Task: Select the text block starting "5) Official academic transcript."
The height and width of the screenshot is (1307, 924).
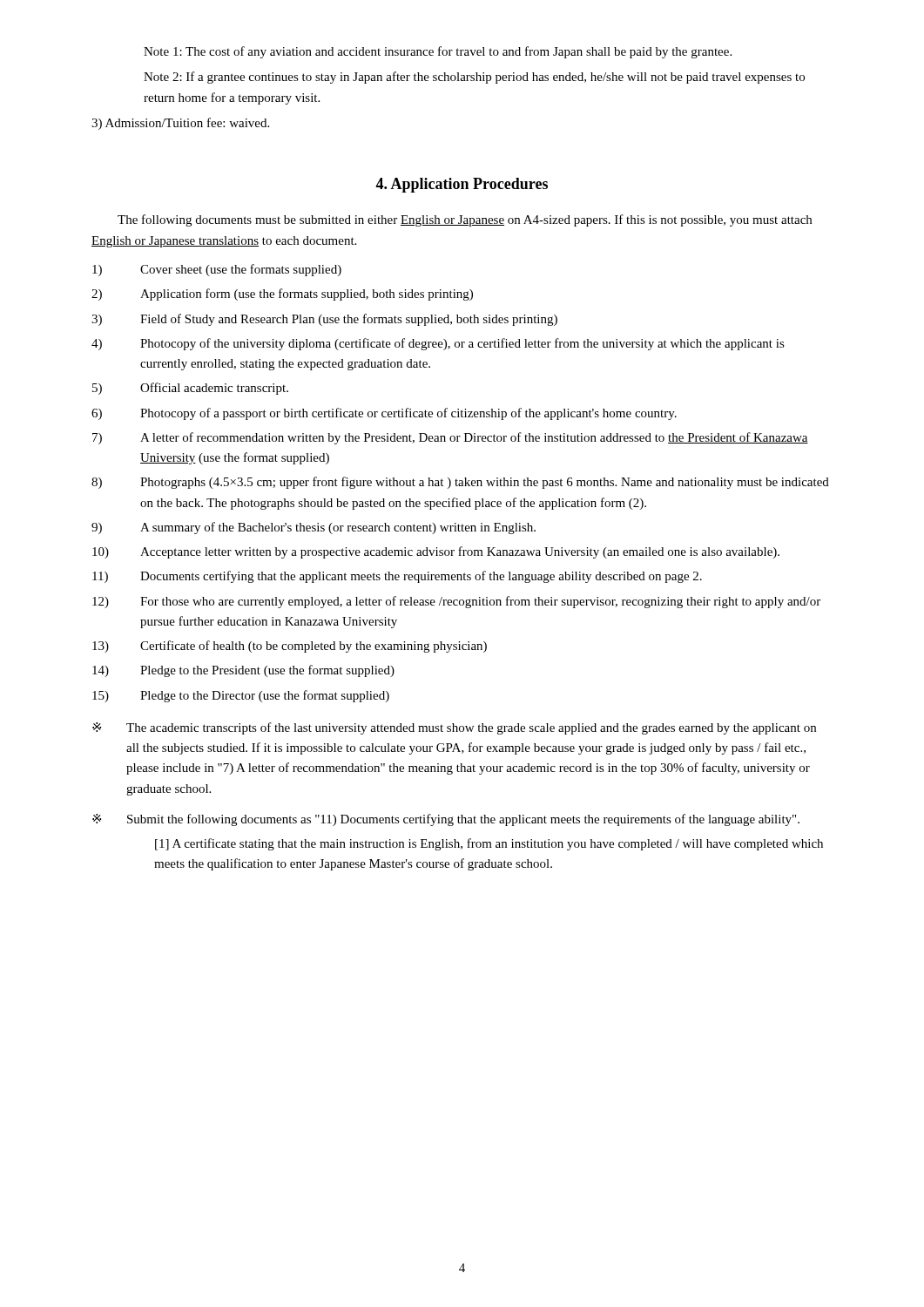Action: click(190, 389)
